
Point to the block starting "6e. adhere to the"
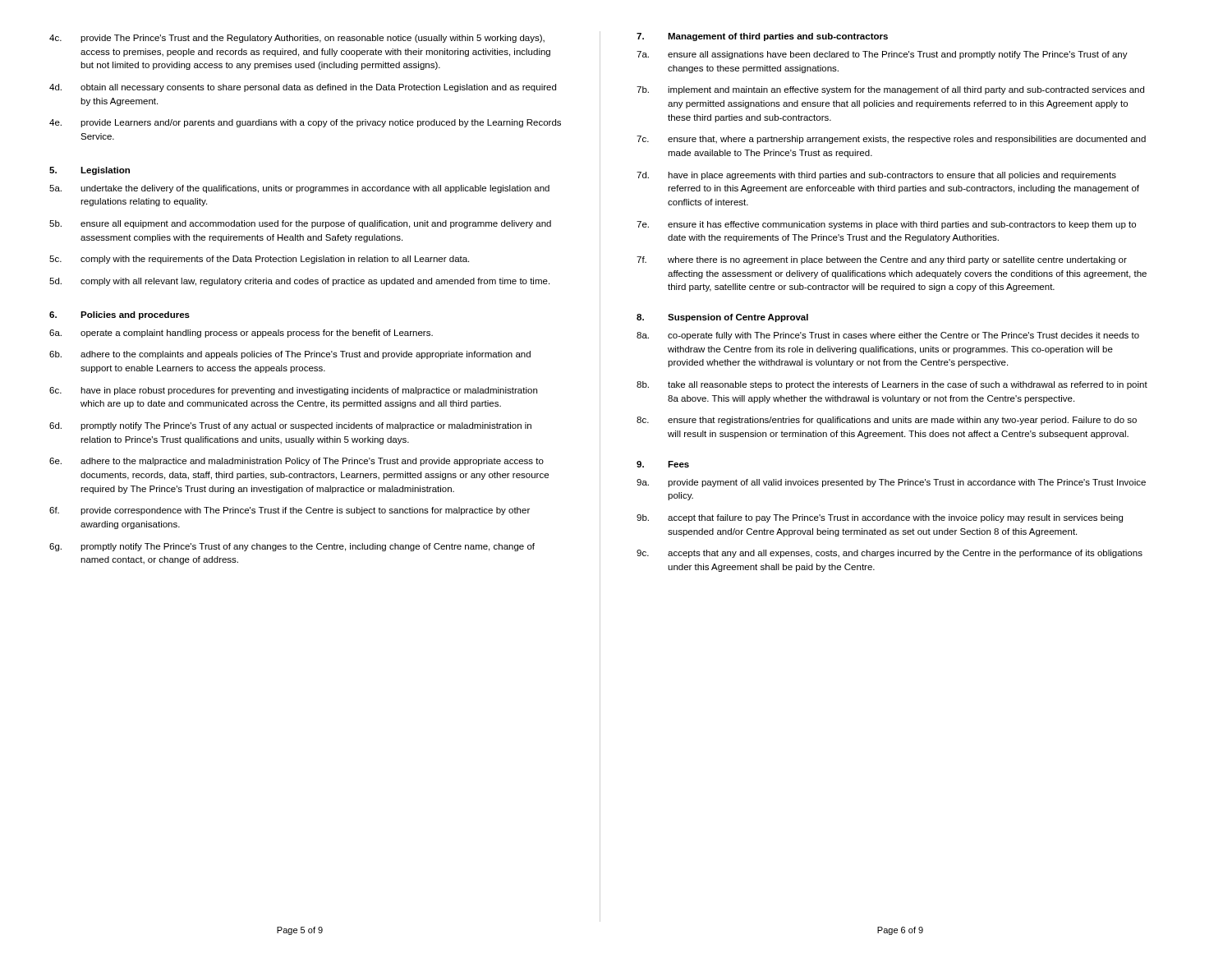[x=306, y=475]
